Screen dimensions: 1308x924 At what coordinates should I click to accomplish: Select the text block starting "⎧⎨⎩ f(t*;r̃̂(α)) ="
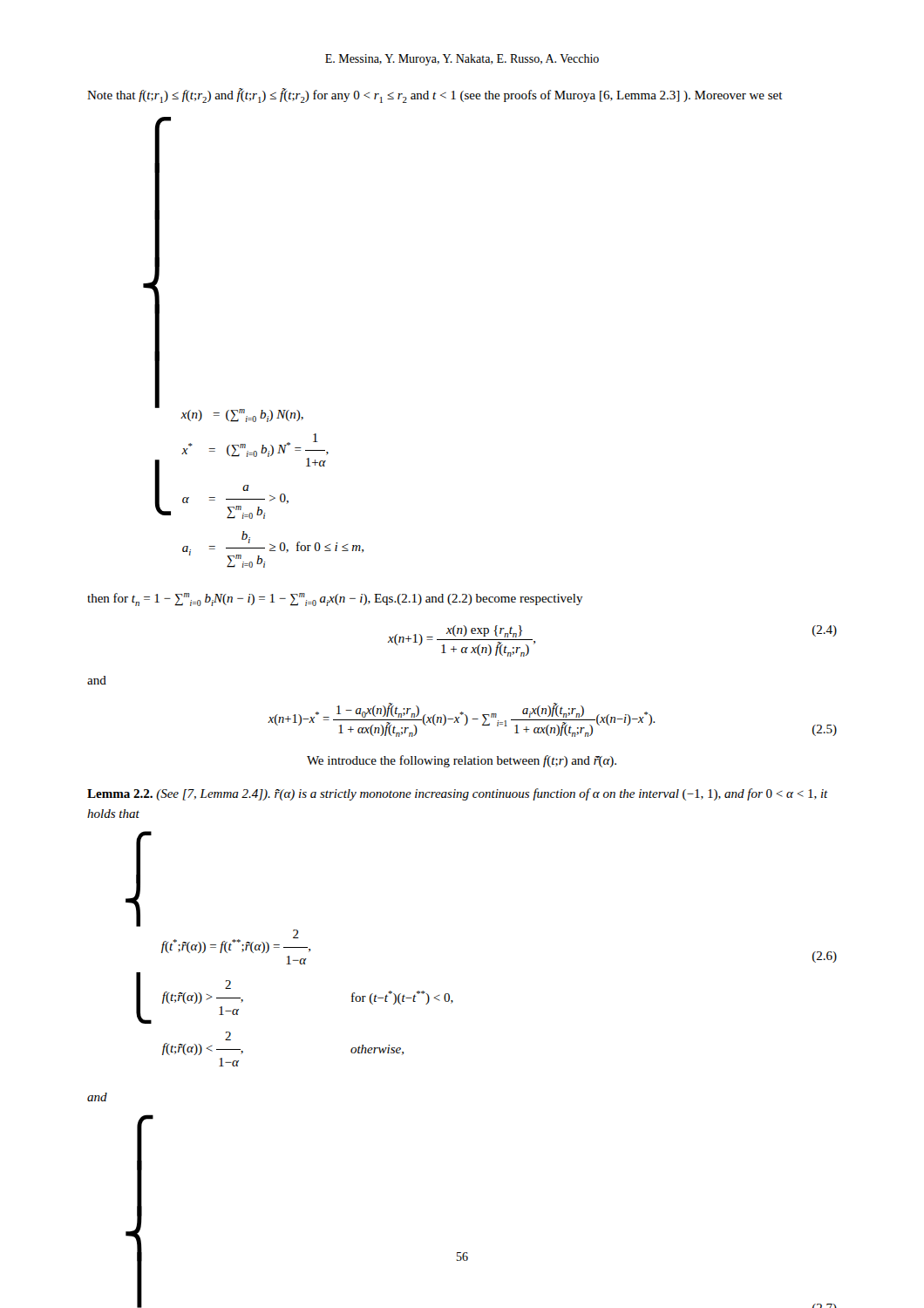point(135,881)
